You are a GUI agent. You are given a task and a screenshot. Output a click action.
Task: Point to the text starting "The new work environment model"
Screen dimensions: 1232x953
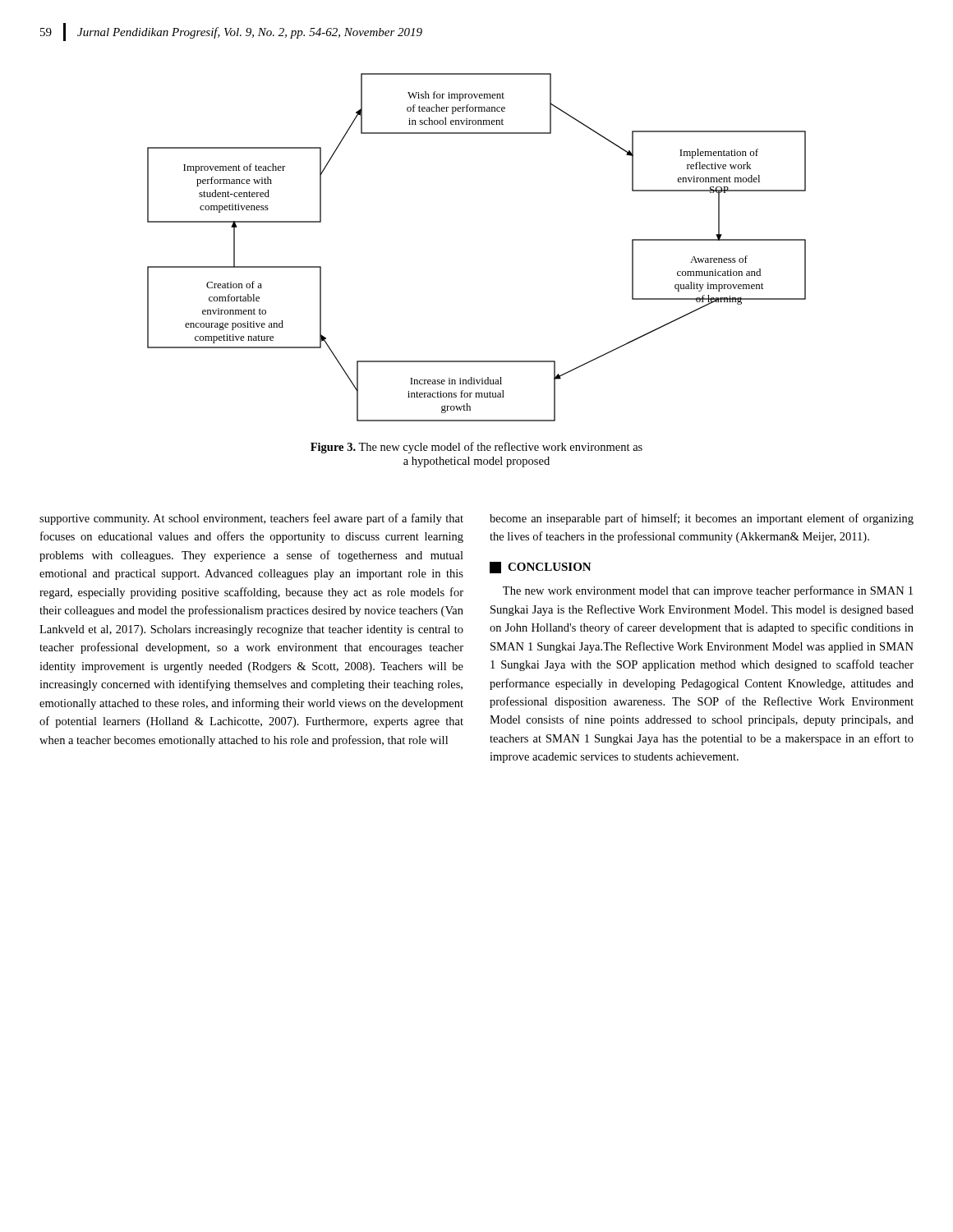click(x=702, y=674)
